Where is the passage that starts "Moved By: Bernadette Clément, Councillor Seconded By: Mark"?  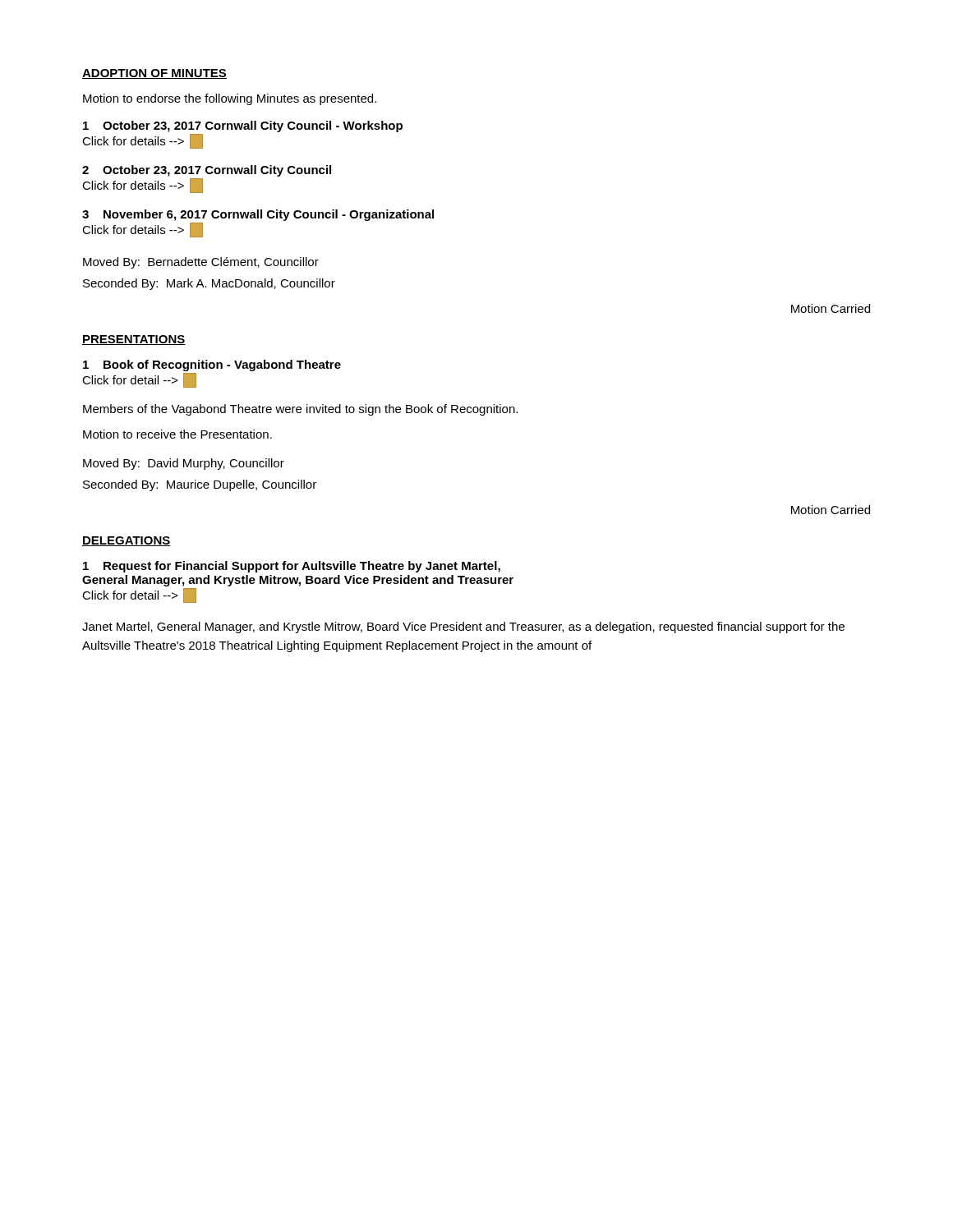209,272
